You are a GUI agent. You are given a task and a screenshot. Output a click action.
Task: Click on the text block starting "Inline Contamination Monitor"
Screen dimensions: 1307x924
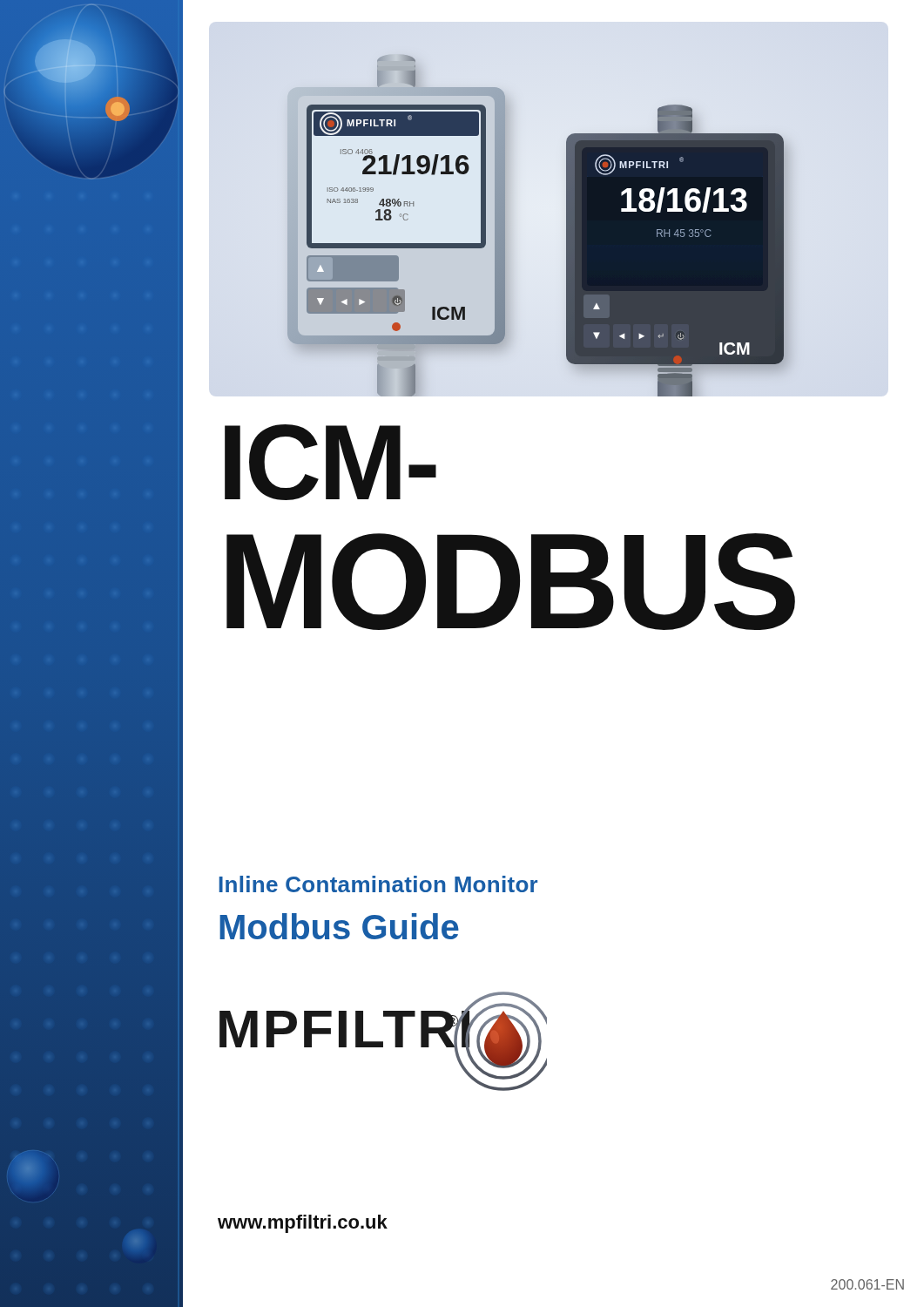pos(378,884)
